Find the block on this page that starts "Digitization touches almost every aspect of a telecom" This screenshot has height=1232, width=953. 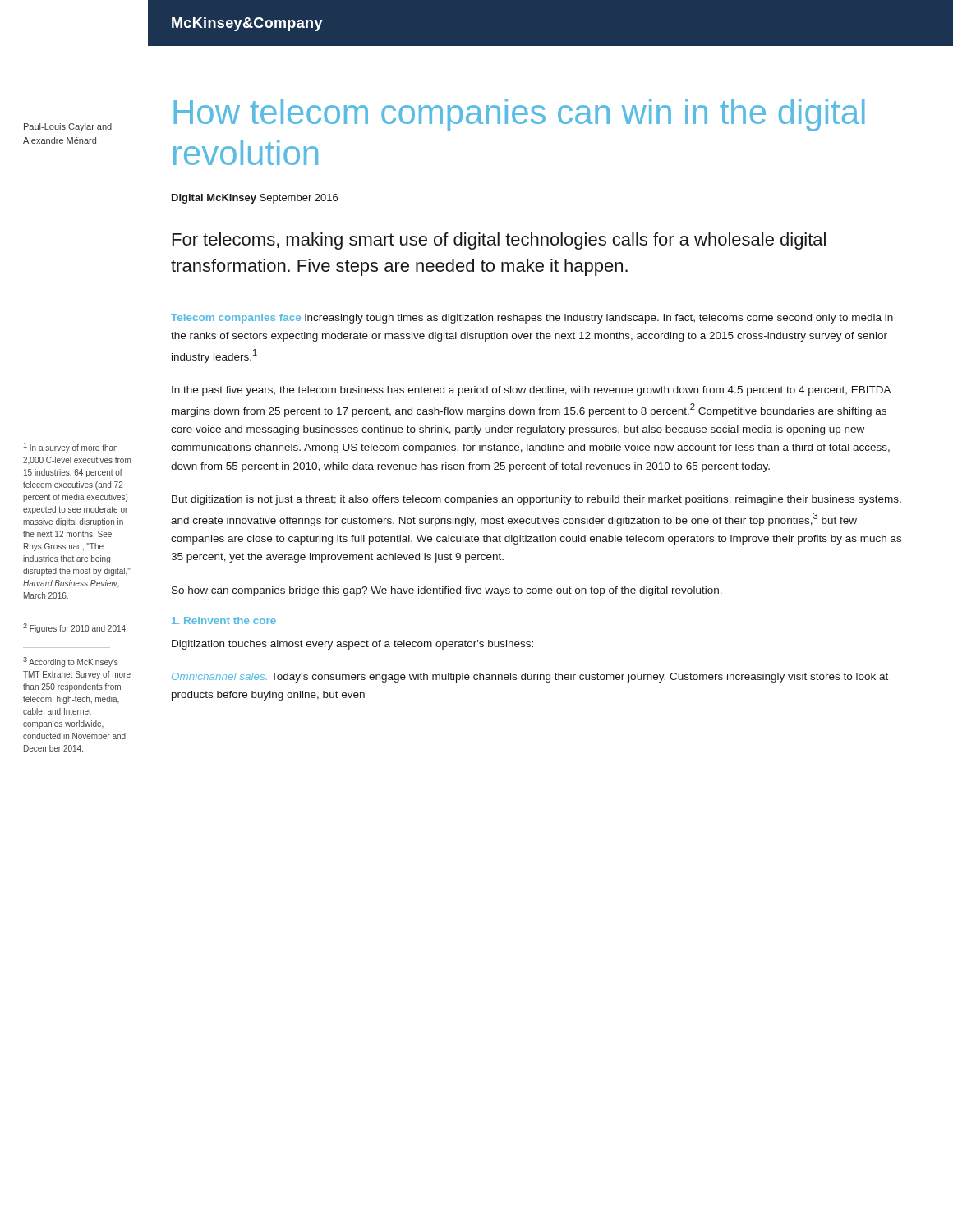(353, 643)
